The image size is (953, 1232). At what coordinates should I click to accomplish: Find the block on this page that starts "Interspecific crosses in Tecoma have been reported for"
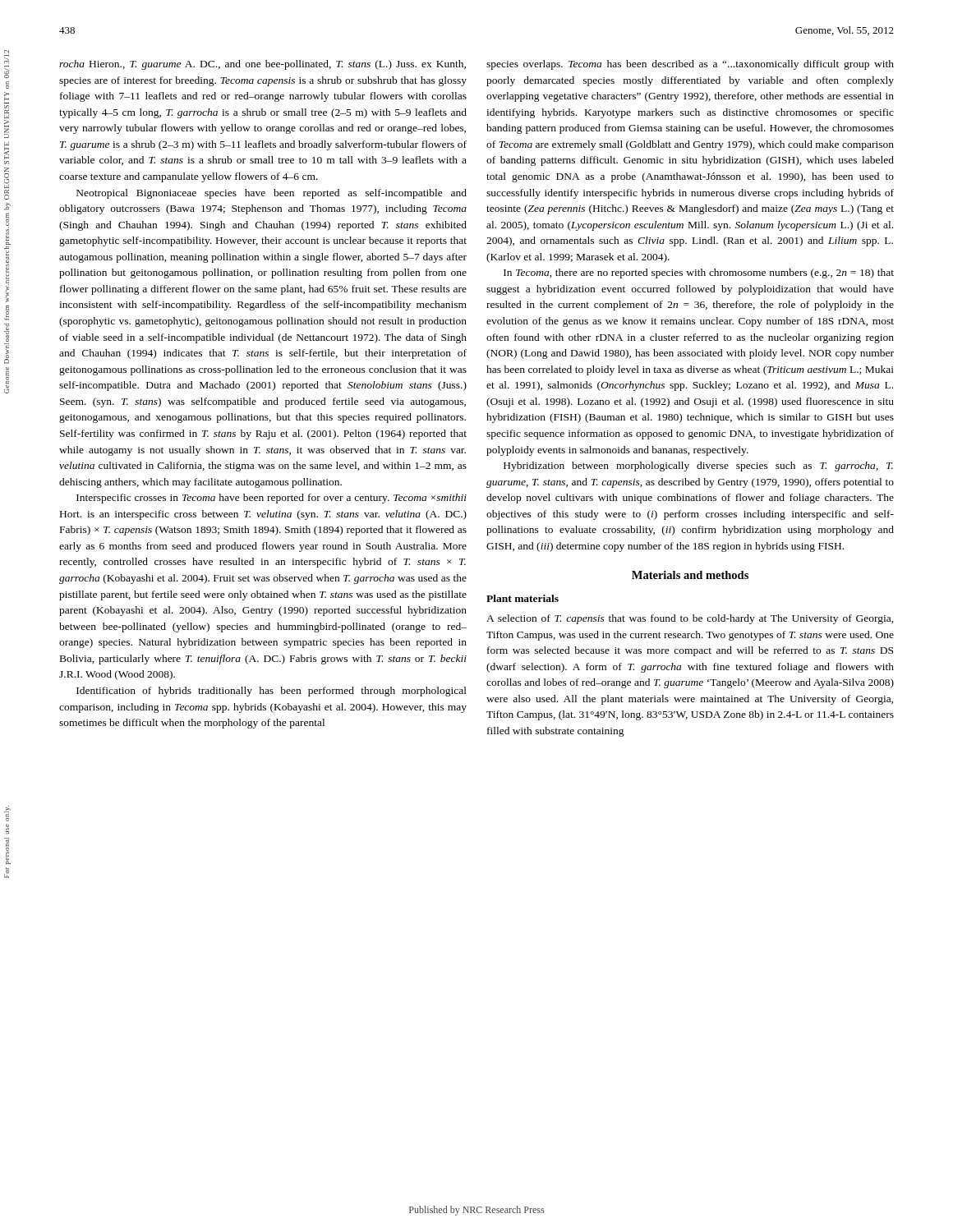point(263,586)
